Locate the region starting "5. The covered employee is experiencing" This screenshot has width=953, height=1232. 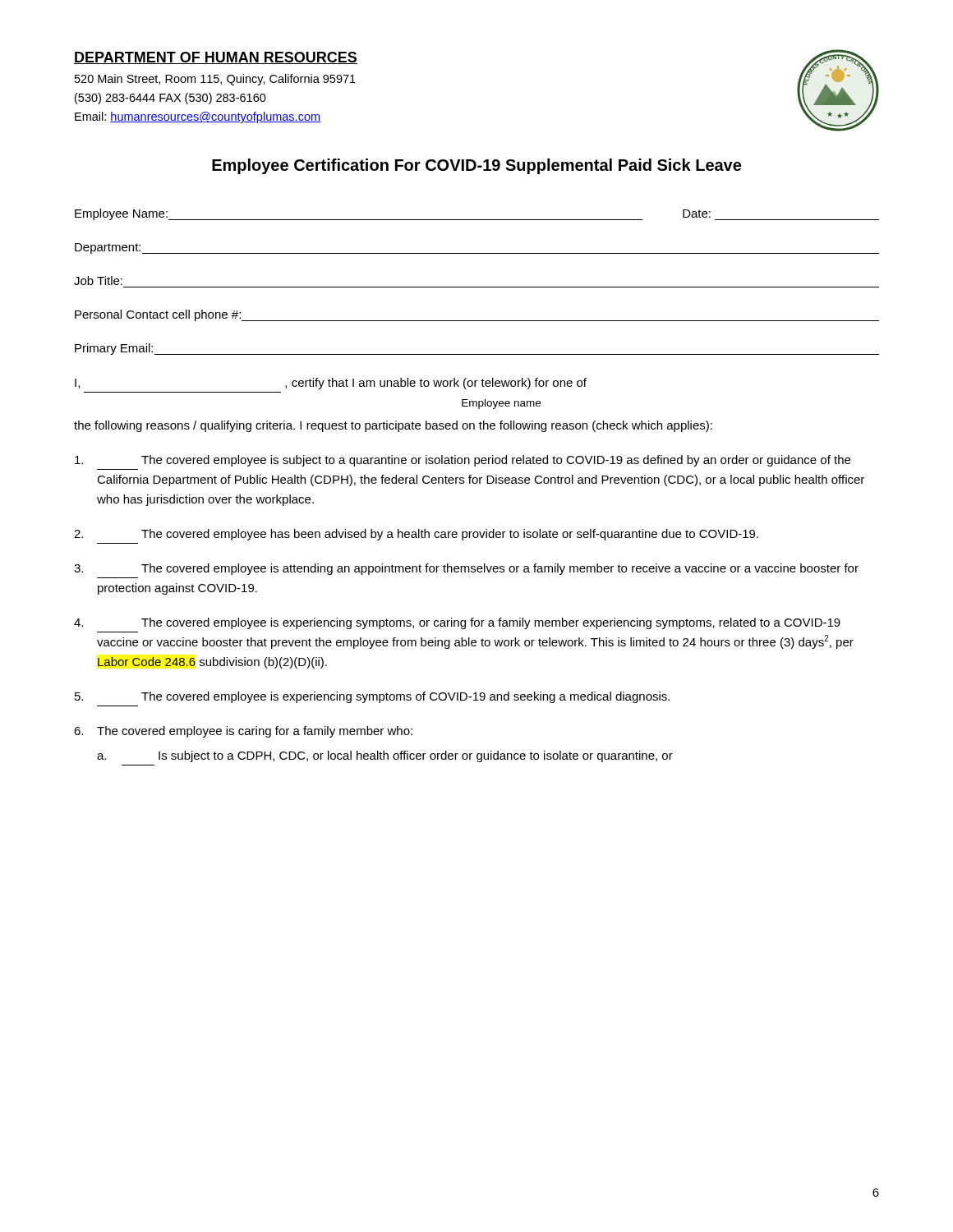(476, 696)
